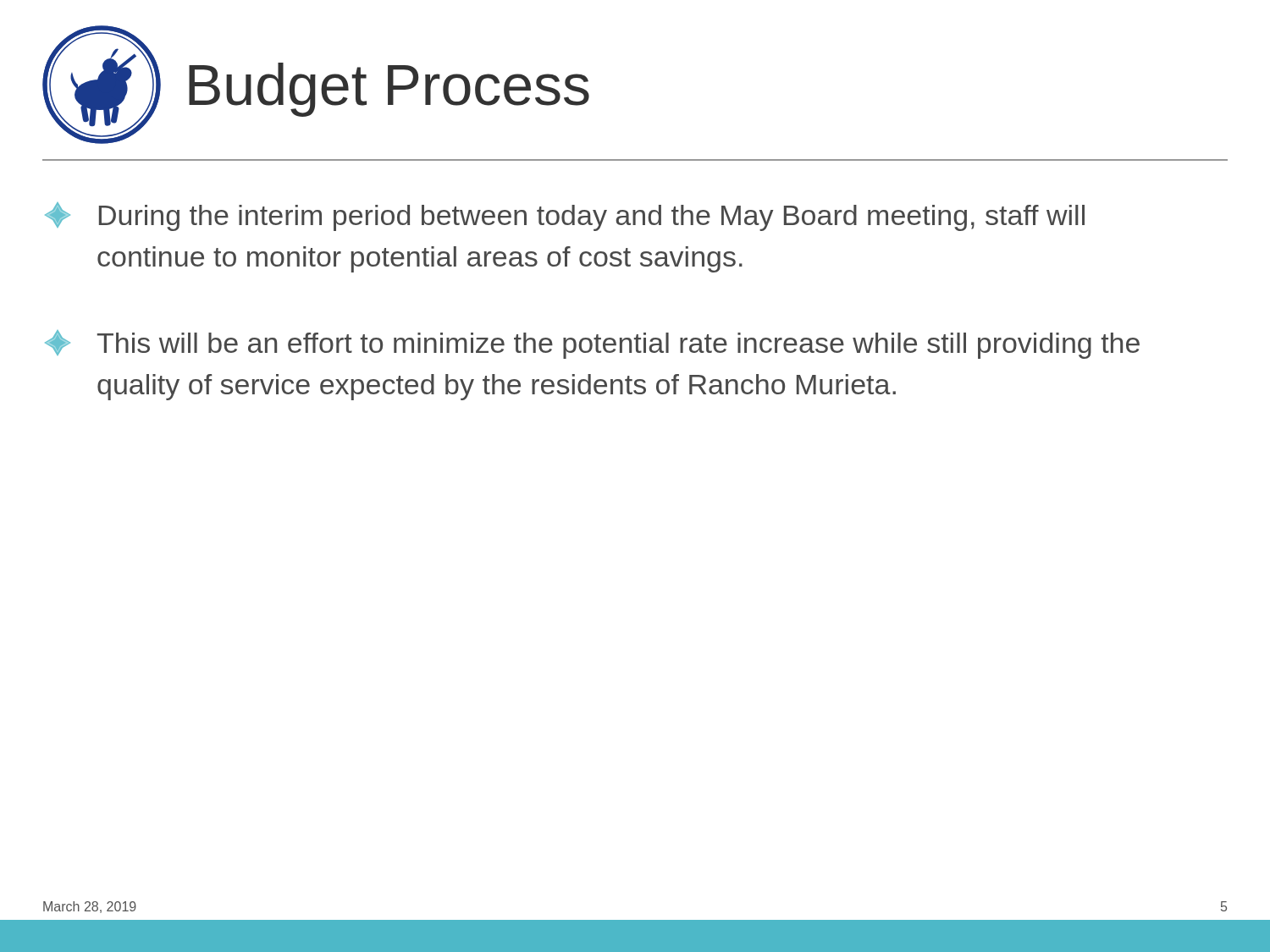1270x952 pixels.
Task: Locate the passage starting "This will be"
Action: (x=622, y=364)
